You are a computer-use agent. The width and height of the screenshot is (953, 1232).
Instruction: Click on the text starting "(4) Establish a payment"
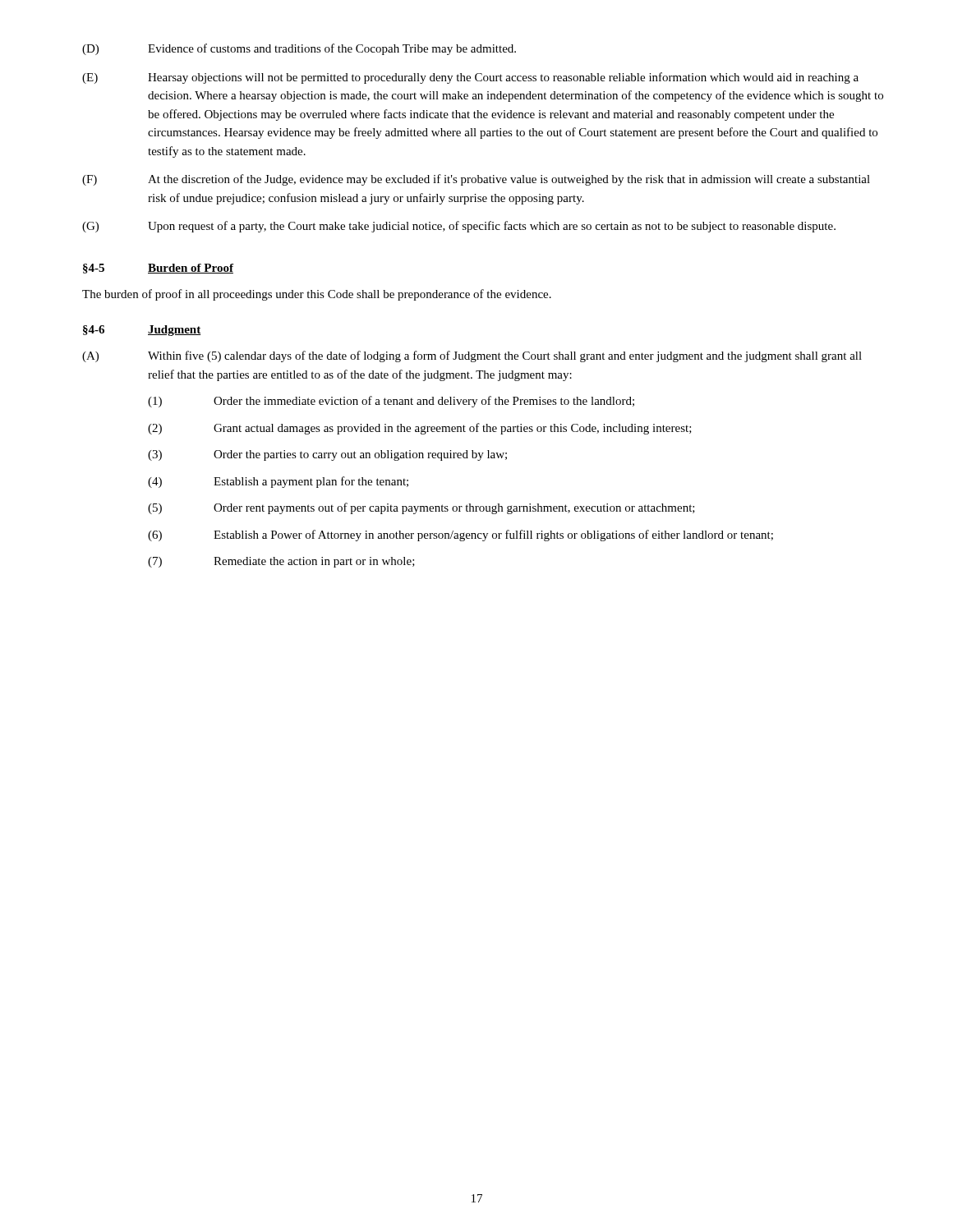278,482
